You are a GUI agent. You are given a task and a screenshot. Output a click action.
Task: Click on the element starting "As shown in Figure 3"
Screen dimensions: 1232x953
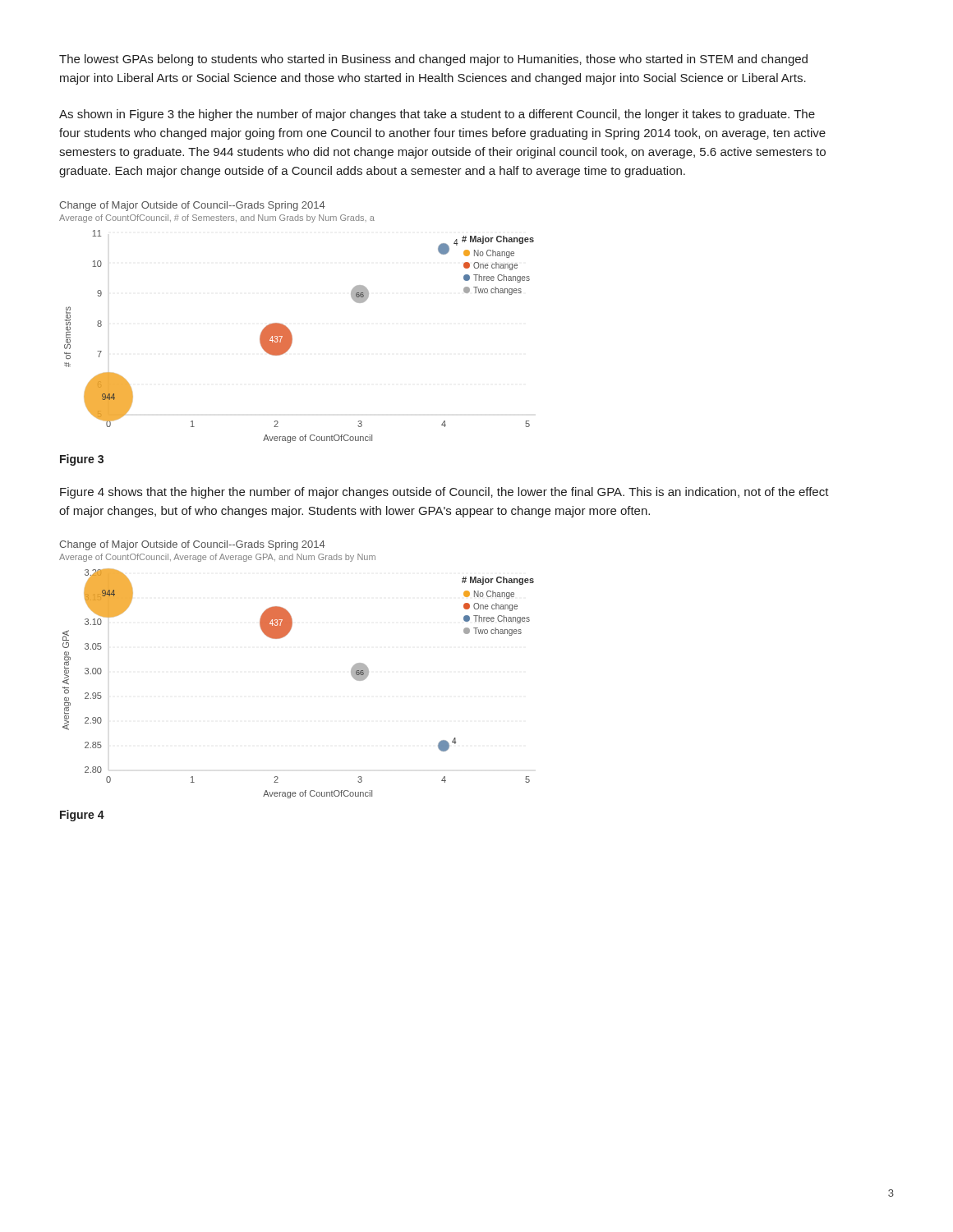point(443,142)
